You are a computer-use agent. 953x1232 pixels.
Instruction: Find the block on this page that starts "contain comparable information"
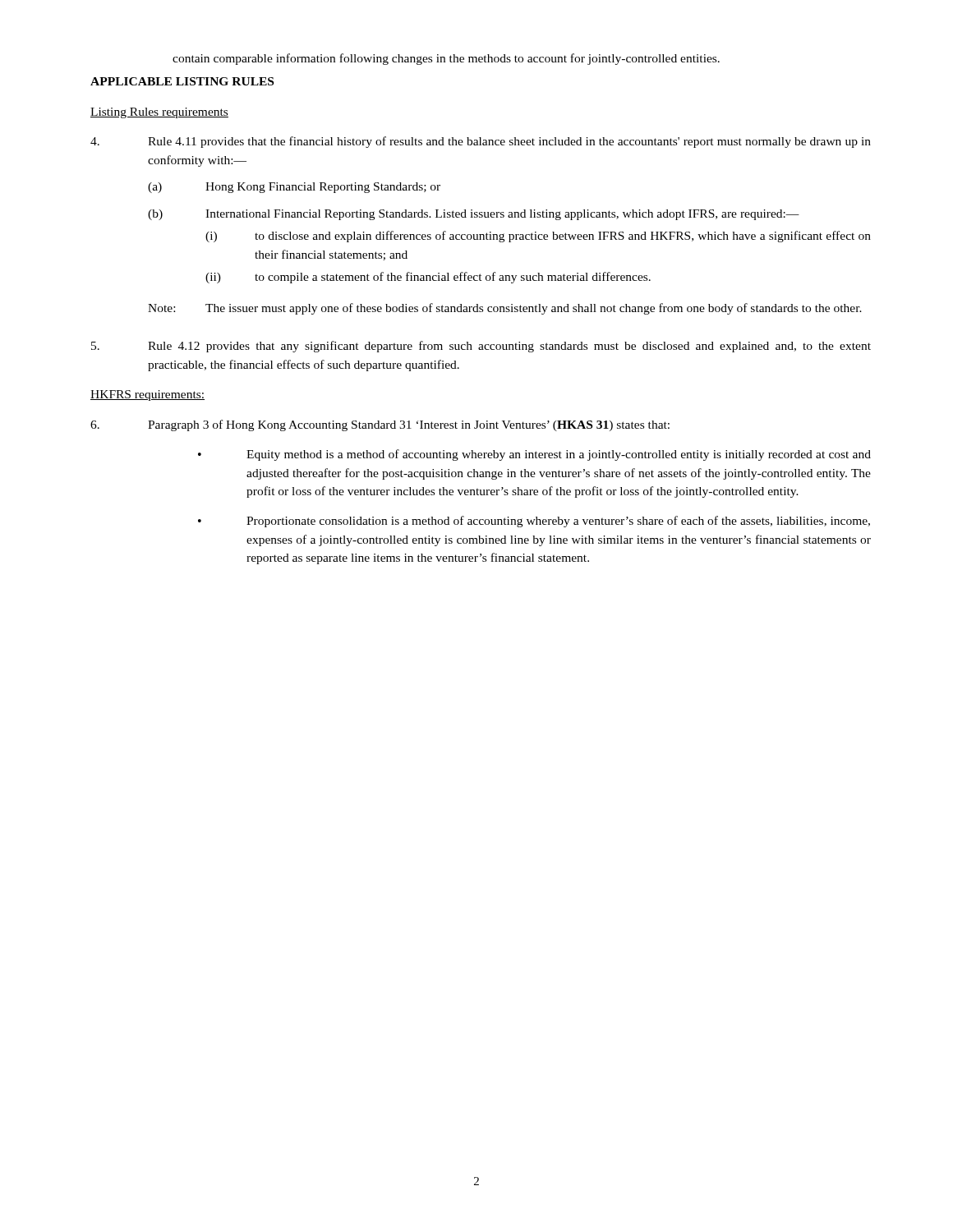[x=446, y=58]
